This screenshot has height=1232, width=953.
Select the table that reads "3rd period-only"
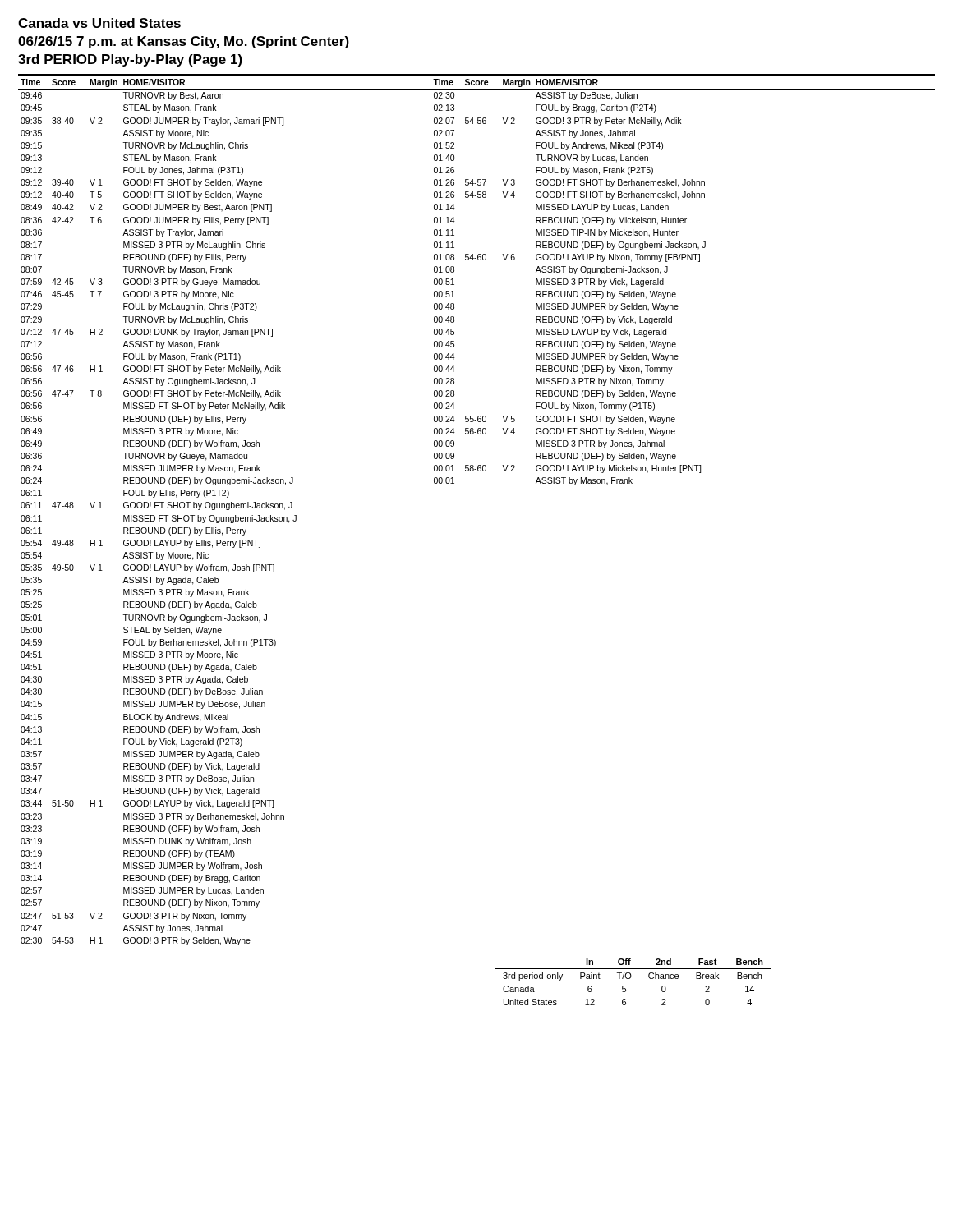(715, 982)
